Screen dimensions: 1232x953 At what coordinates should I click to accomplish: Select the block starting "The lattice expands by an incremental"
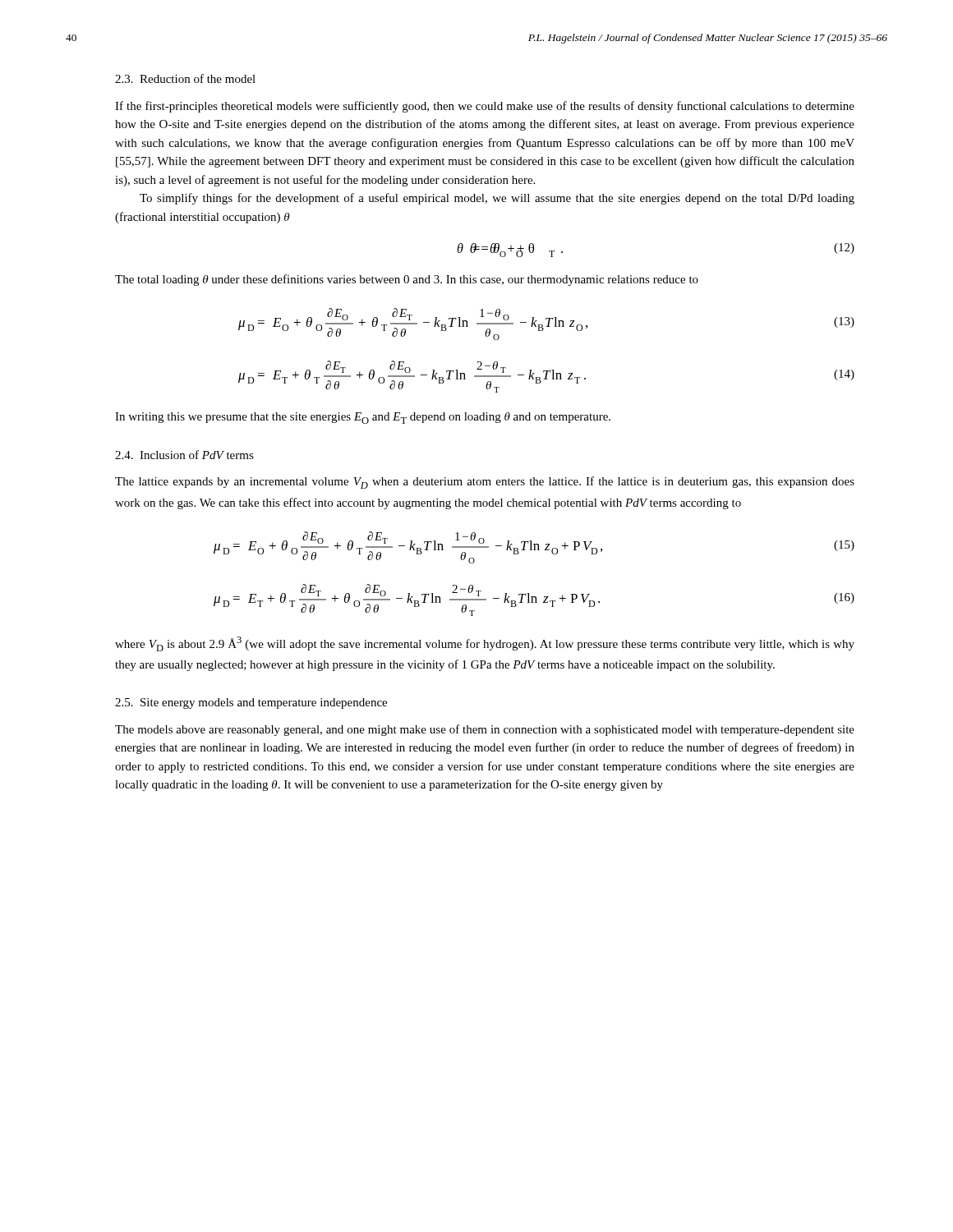coord(485,492)
